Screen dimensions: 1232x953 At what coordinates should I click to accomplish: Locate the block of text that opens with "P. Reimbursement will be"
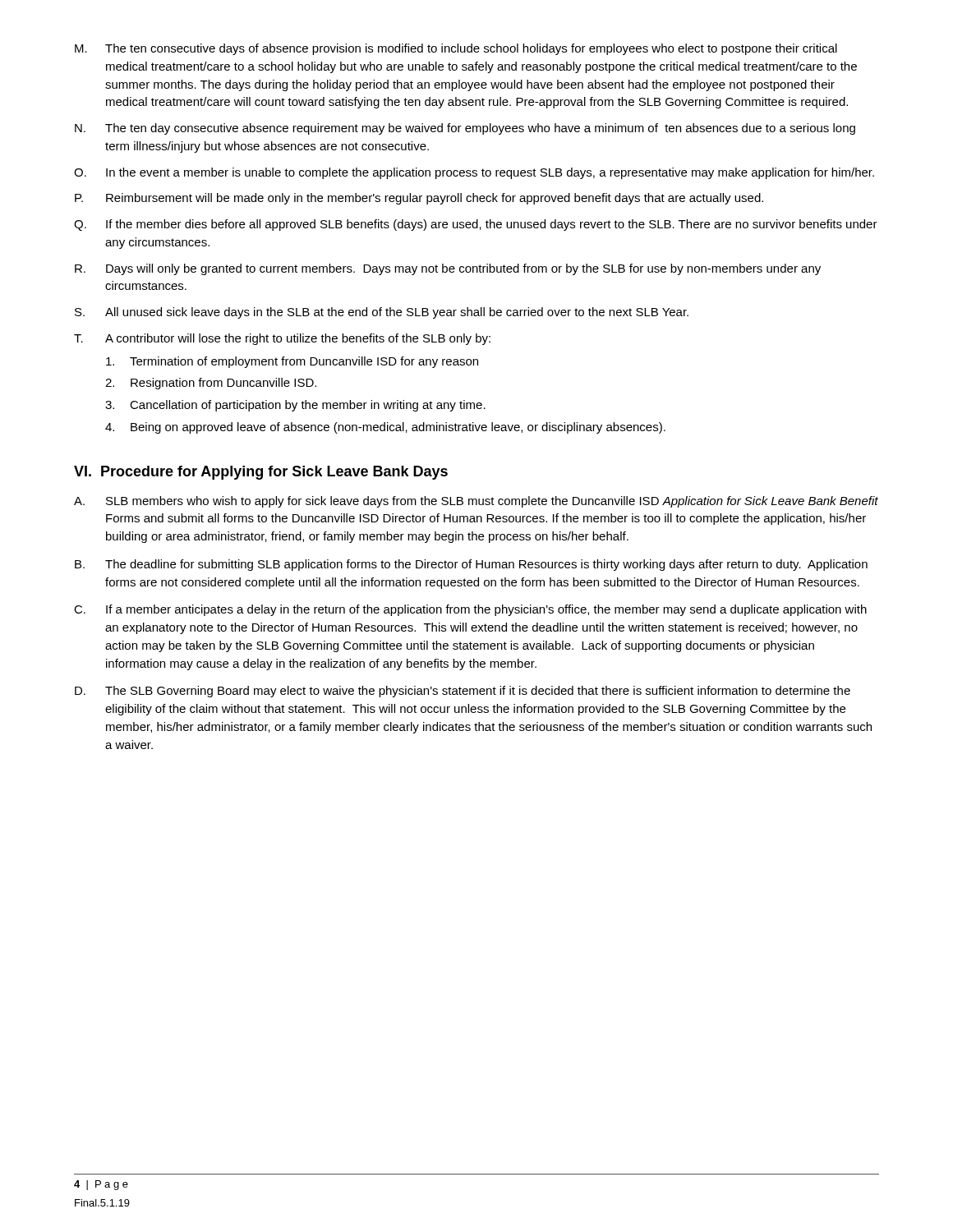tap(476, 198)
